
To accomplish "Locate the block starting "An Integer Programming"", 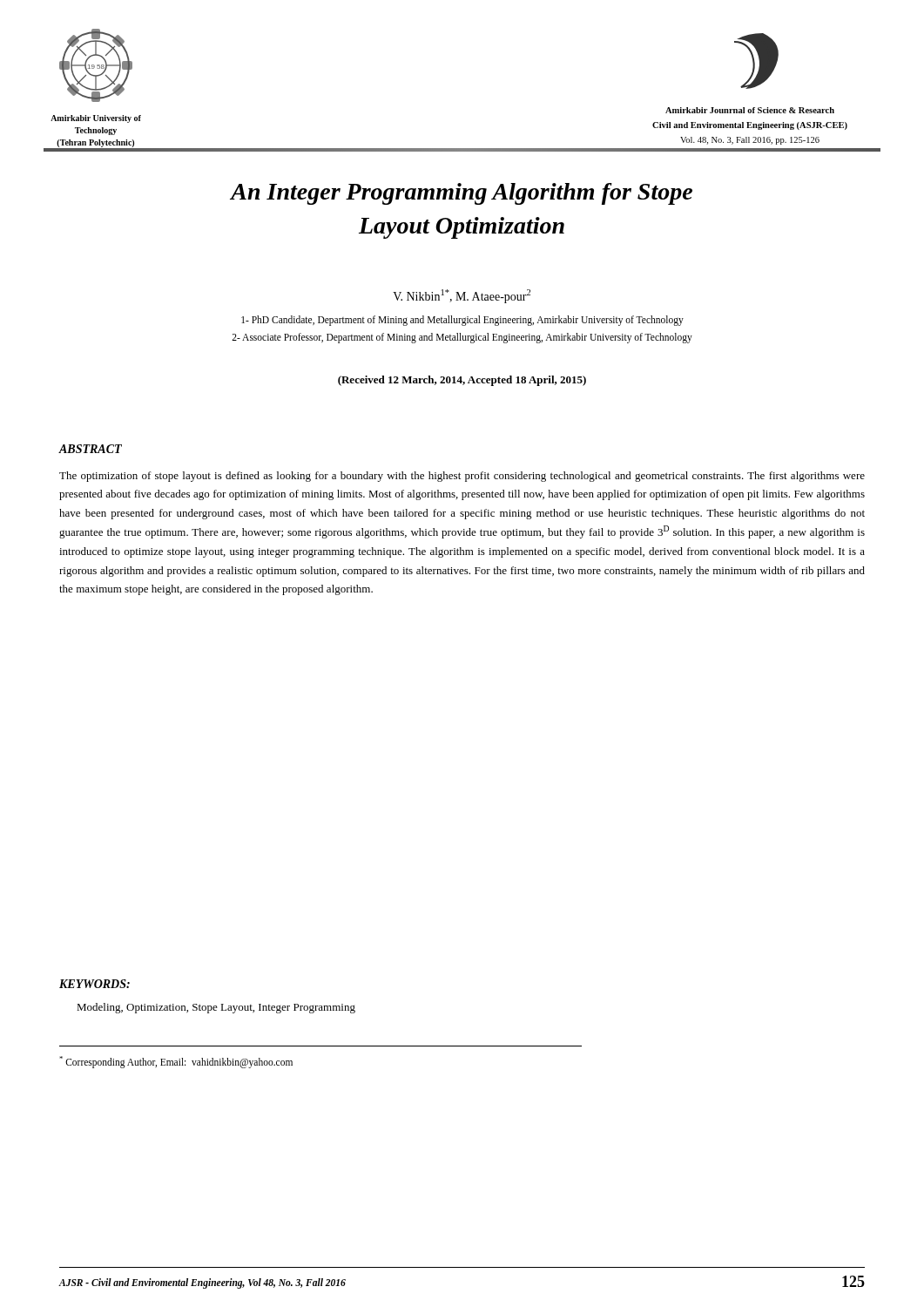I will pos(462,208).
